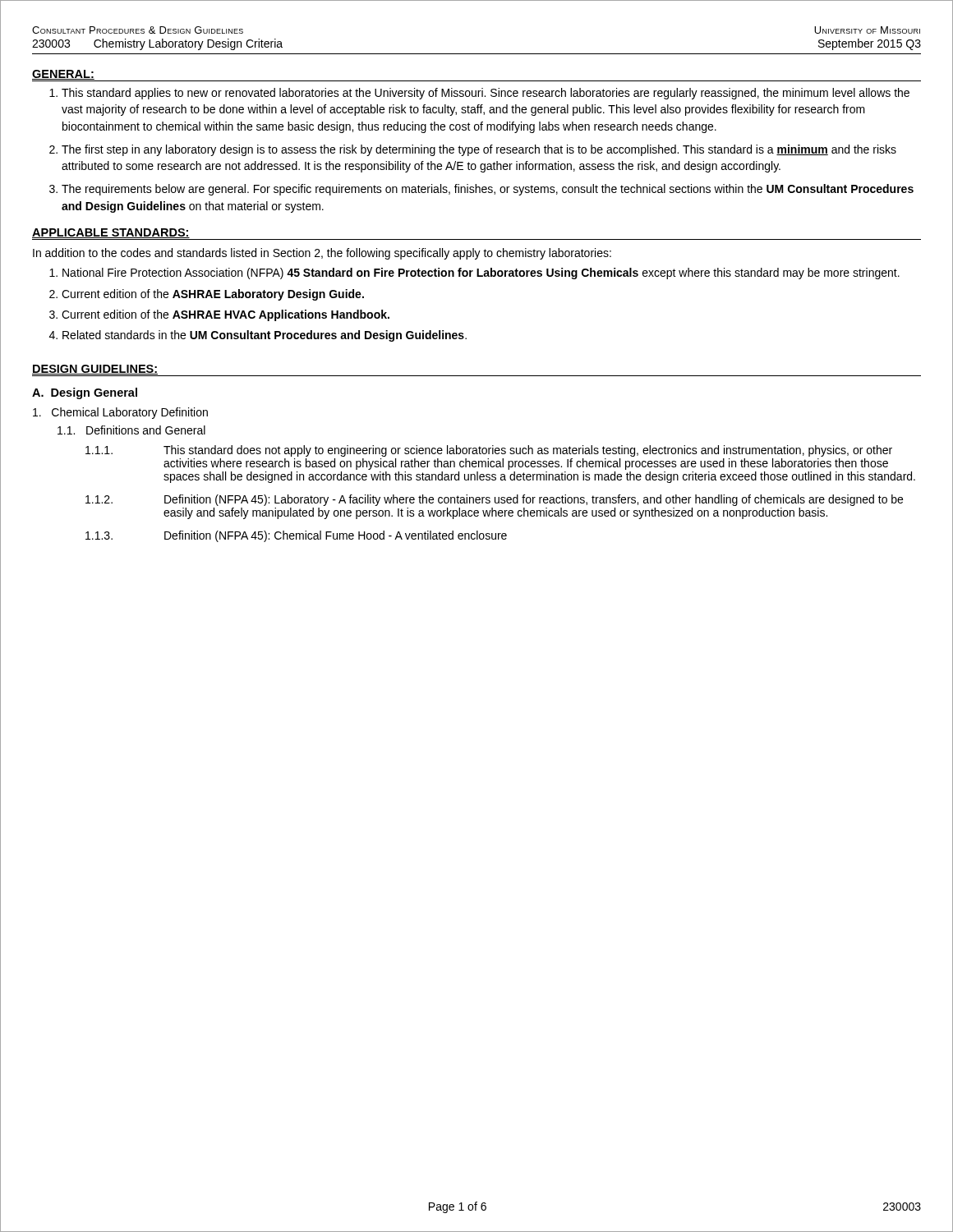Viewport: 953px width, 1232px height.
Task: Find the text block starting "The first step in any laboratory design"
Action: [x=479, y=158]
